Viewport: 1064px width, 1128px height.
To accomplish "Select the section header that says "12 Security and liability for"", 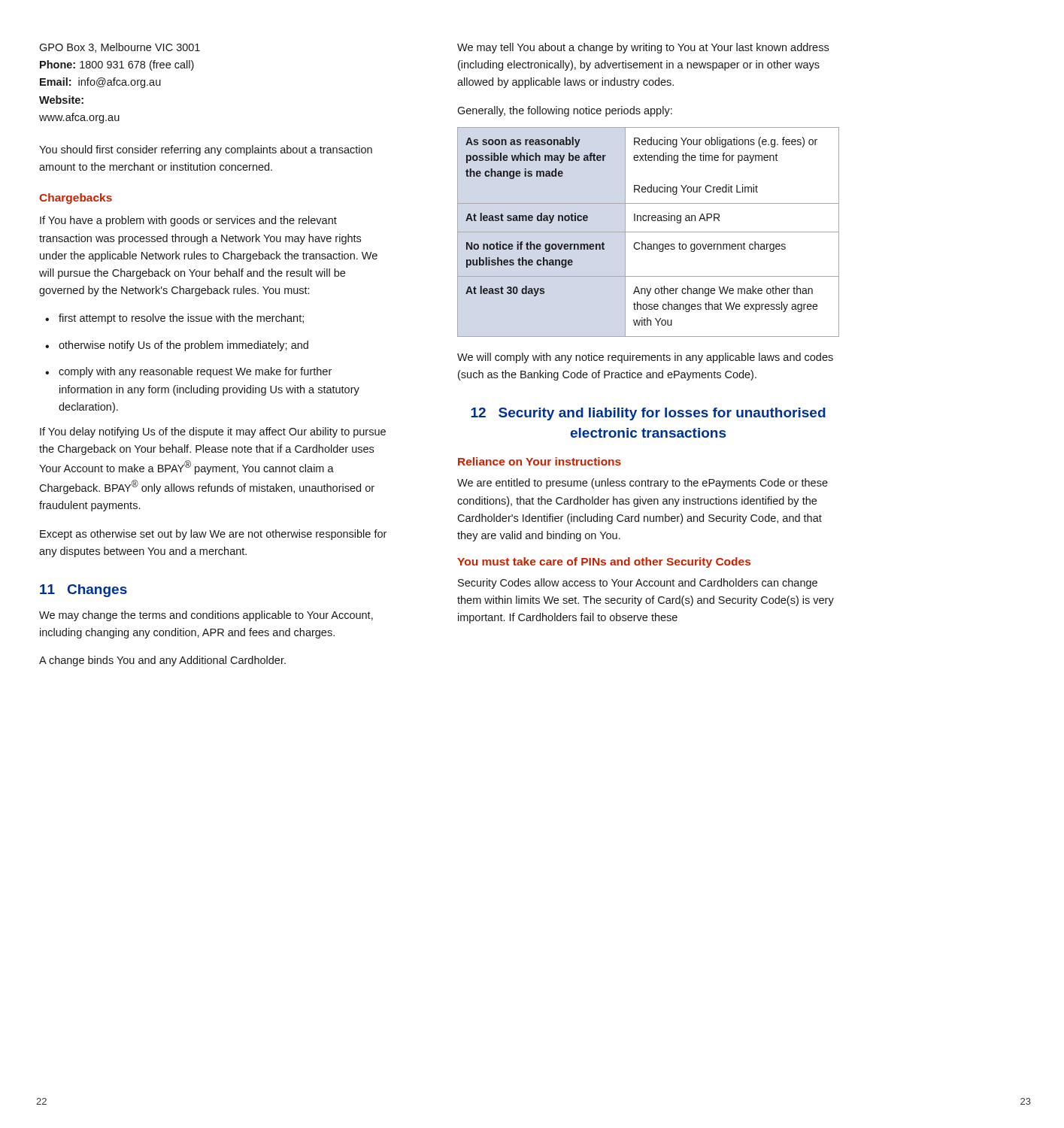I will [648, 423].
